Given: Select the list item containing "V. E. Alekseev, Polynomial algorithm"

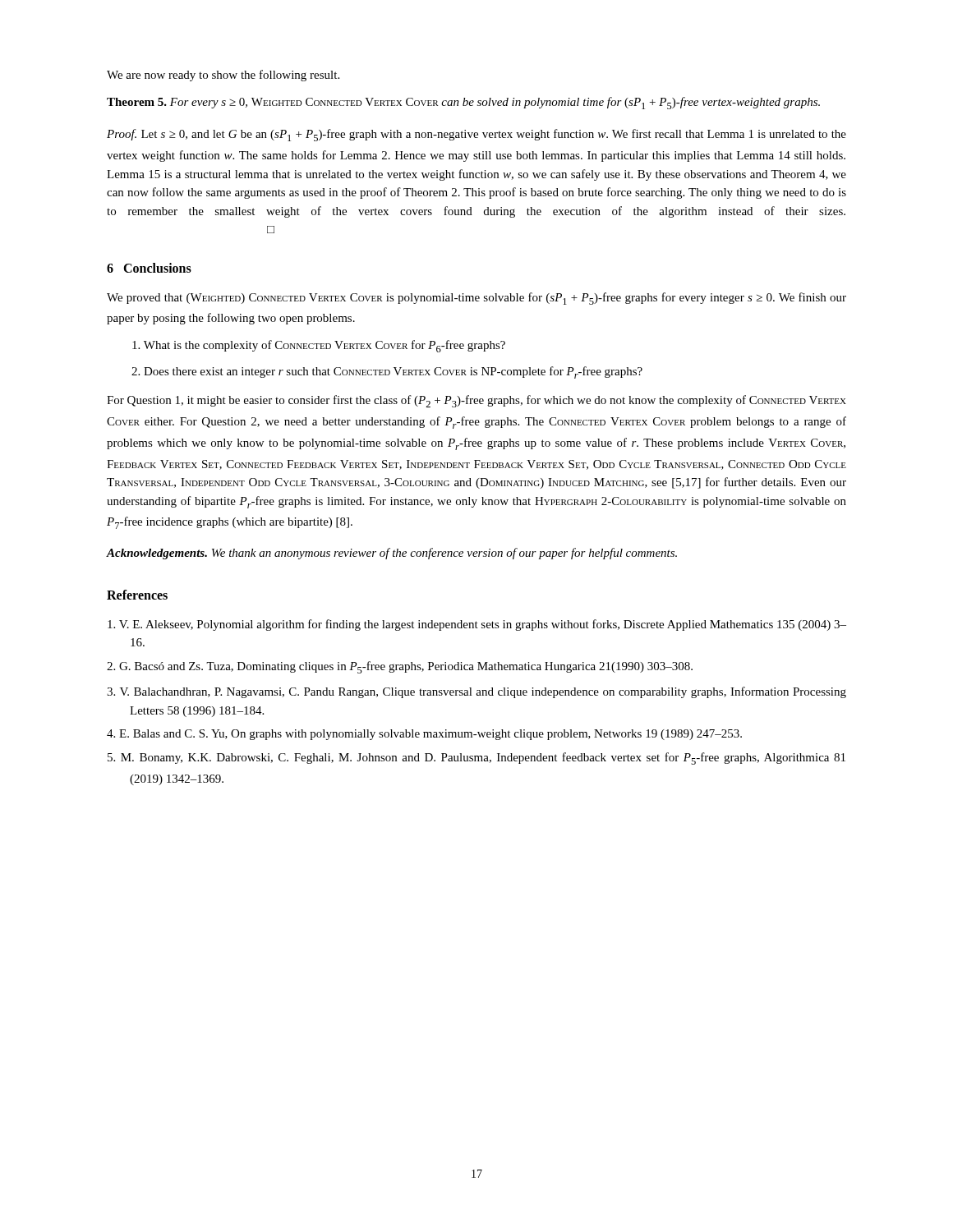Looking at the screenshot, I should tap(476, 633).
